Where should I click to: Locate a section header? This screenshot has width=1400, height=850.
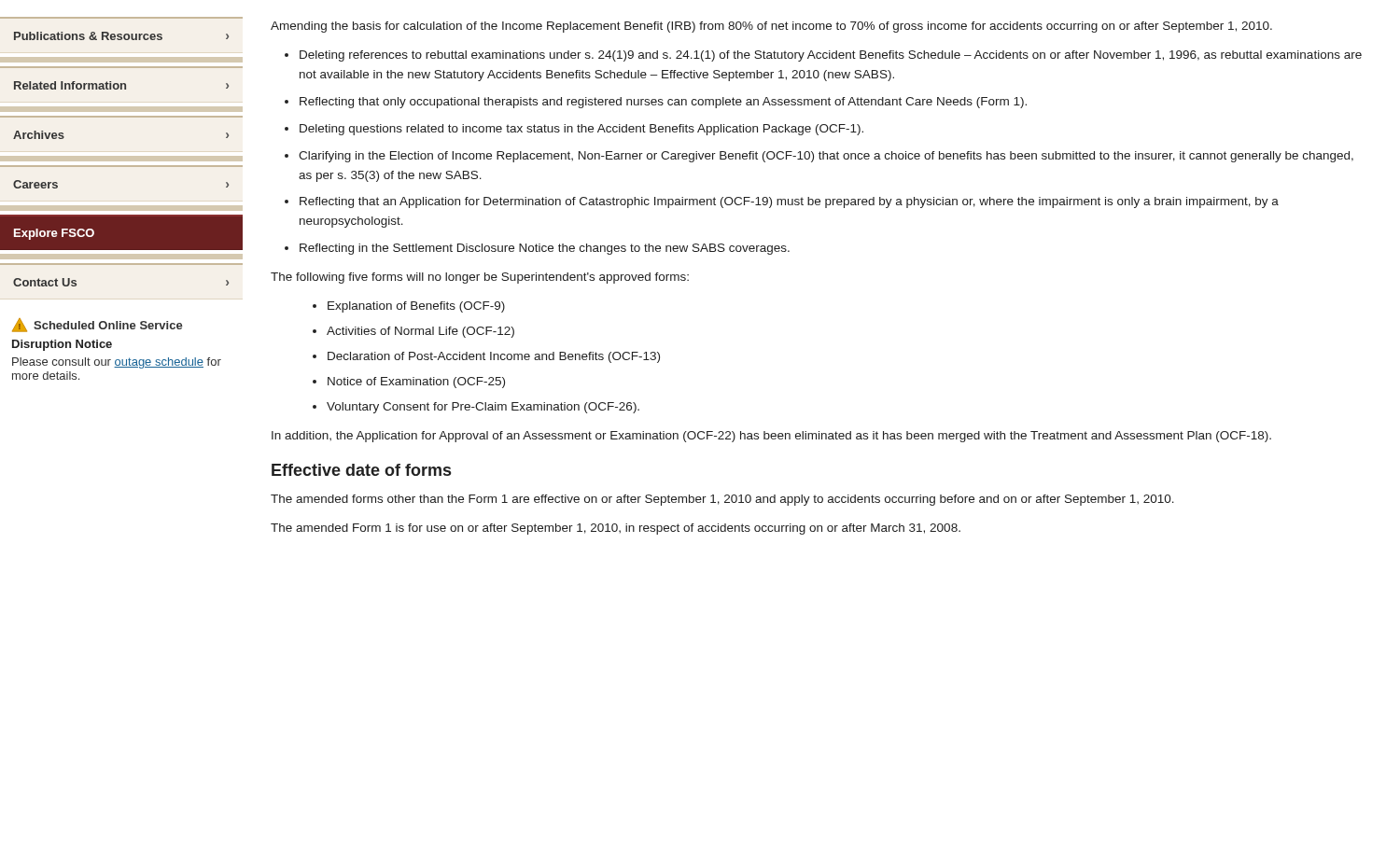(361, 470)
